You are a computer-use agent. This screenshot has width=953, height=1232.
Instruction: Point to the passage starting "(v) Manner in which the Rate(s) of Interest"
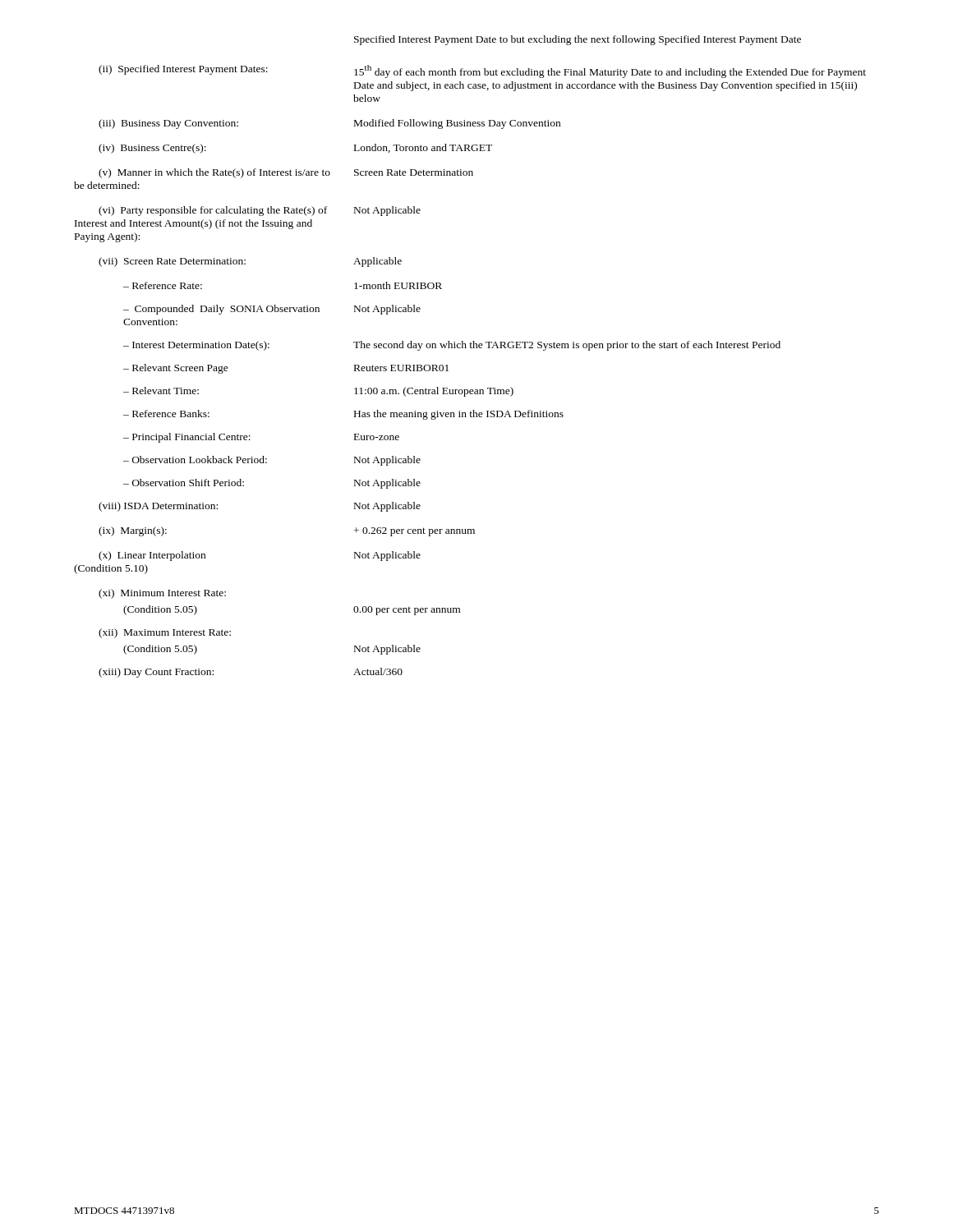[x=476, y=179]
